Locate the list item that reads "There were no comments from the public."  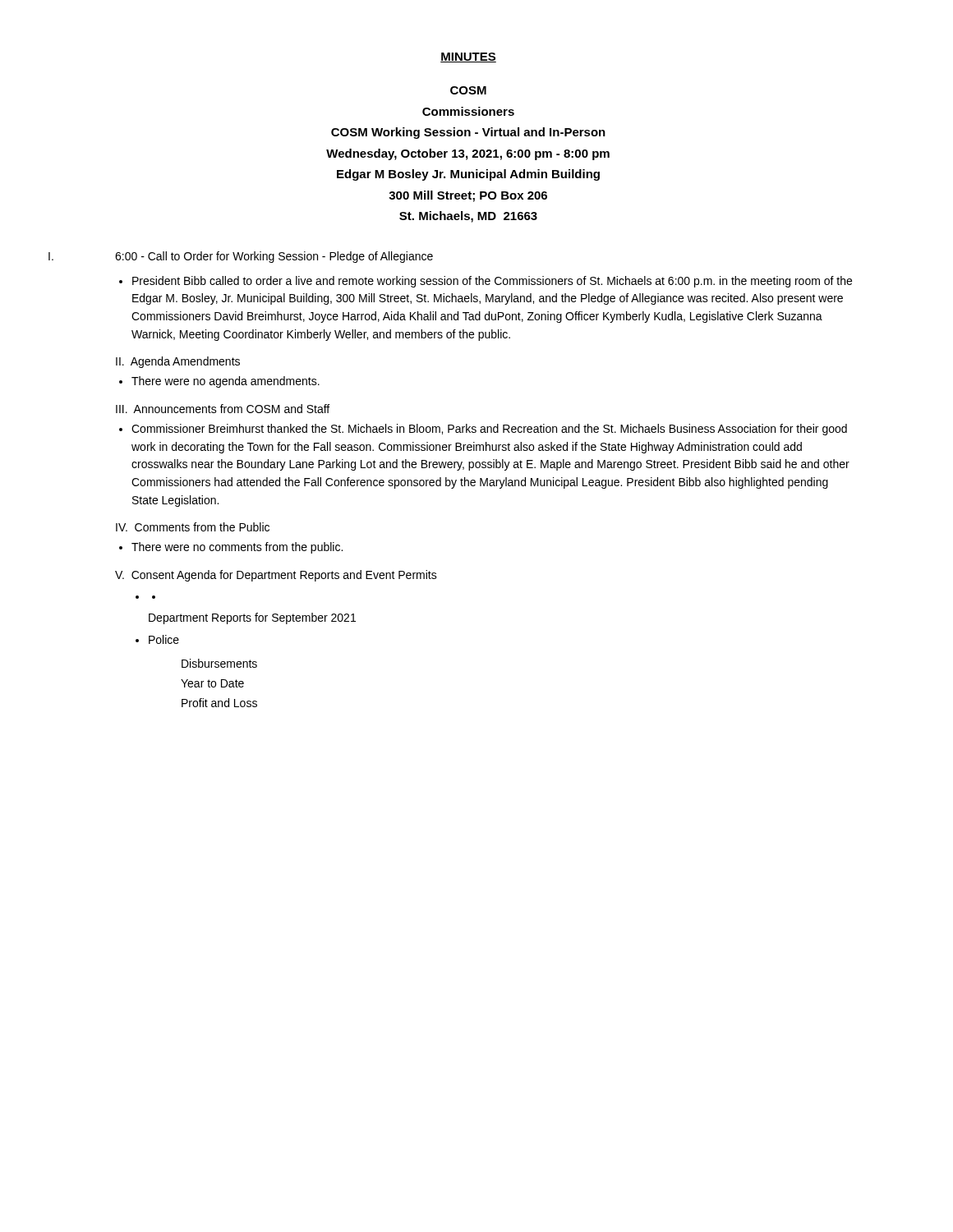(x=238, y=547)
